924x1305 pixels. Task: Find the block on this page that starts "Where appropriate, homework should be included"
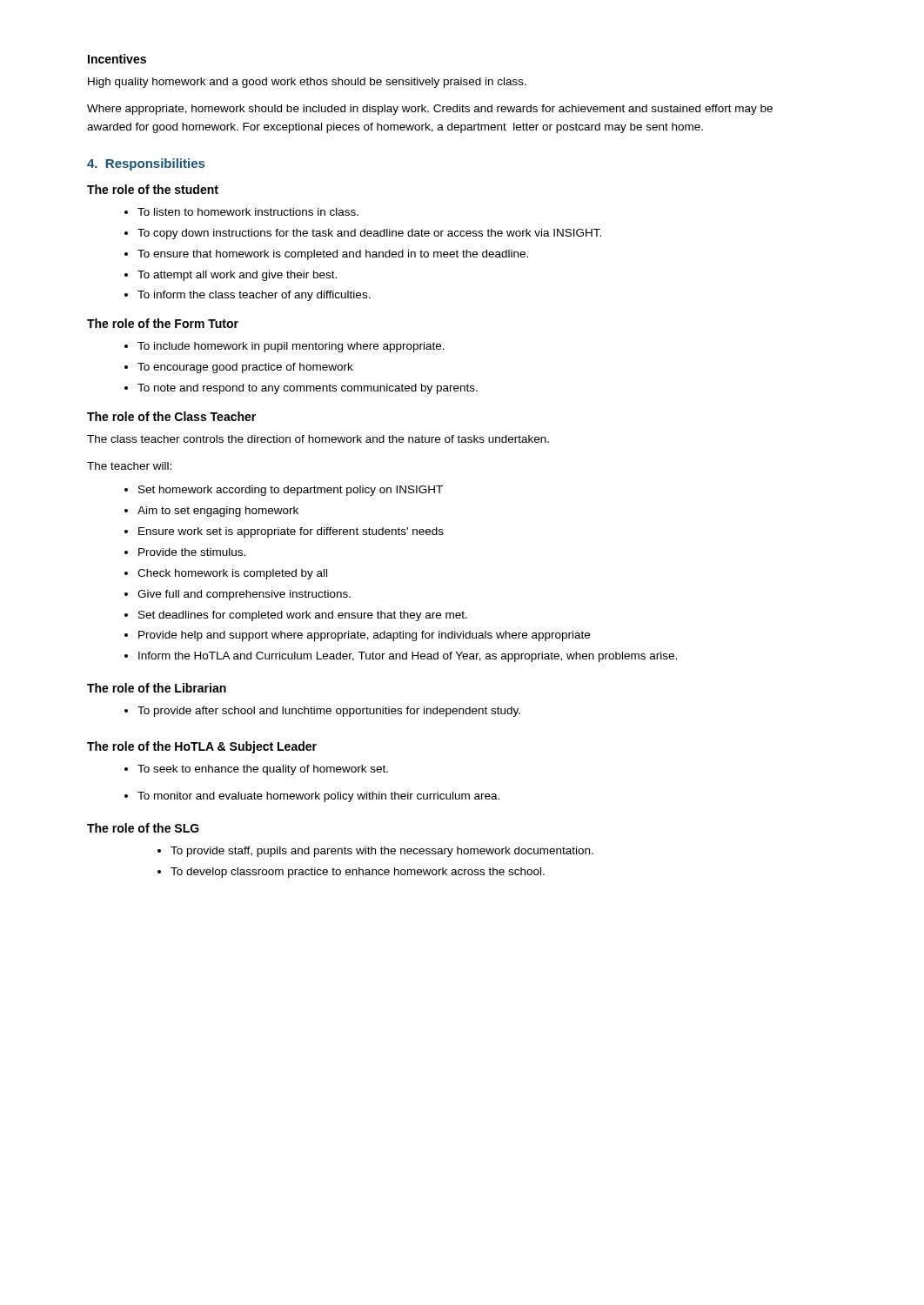click(x=430, y=117)
